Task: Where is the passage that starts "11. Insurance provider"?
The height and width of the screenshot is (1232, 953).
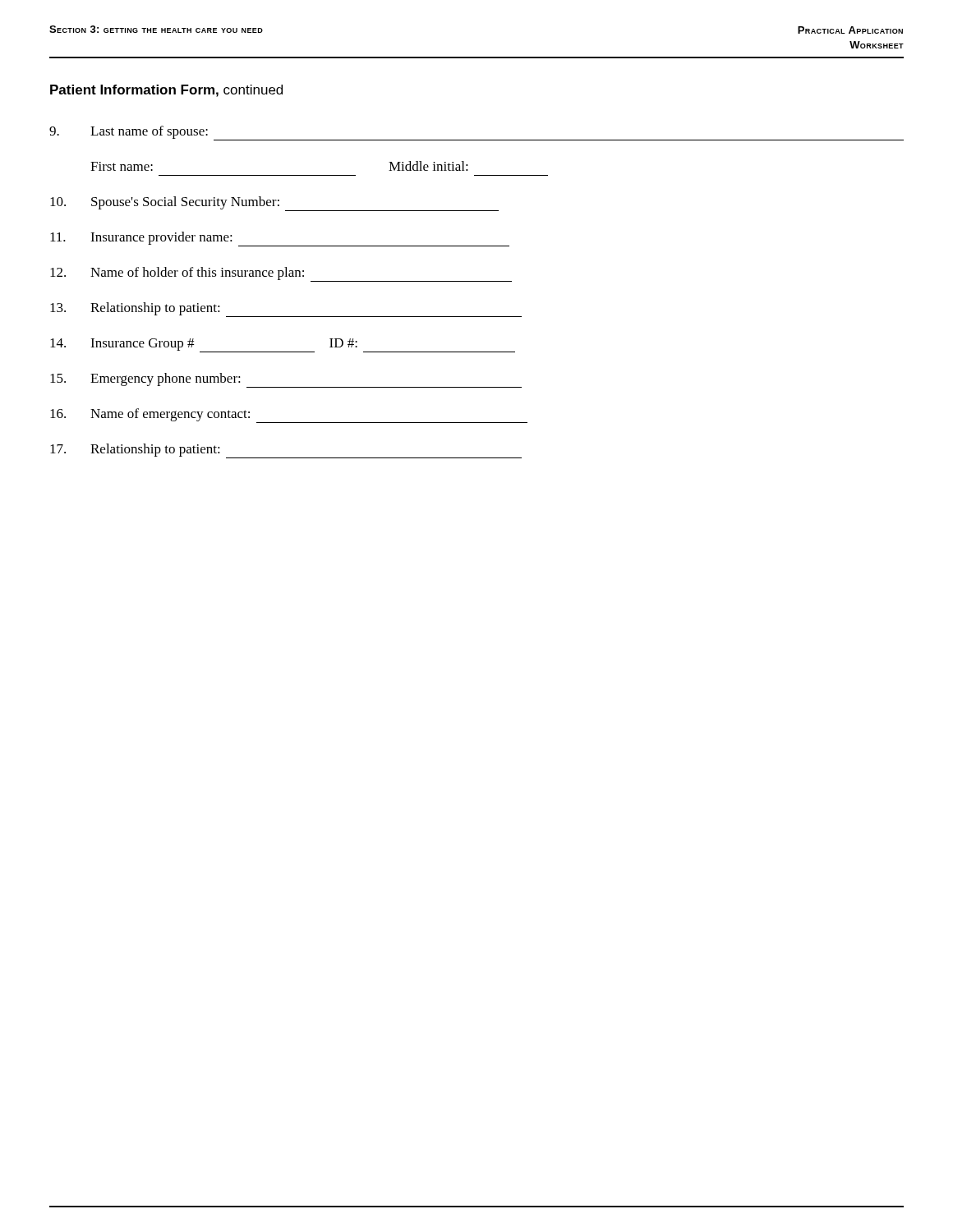Action: click(x=279, y=238)
